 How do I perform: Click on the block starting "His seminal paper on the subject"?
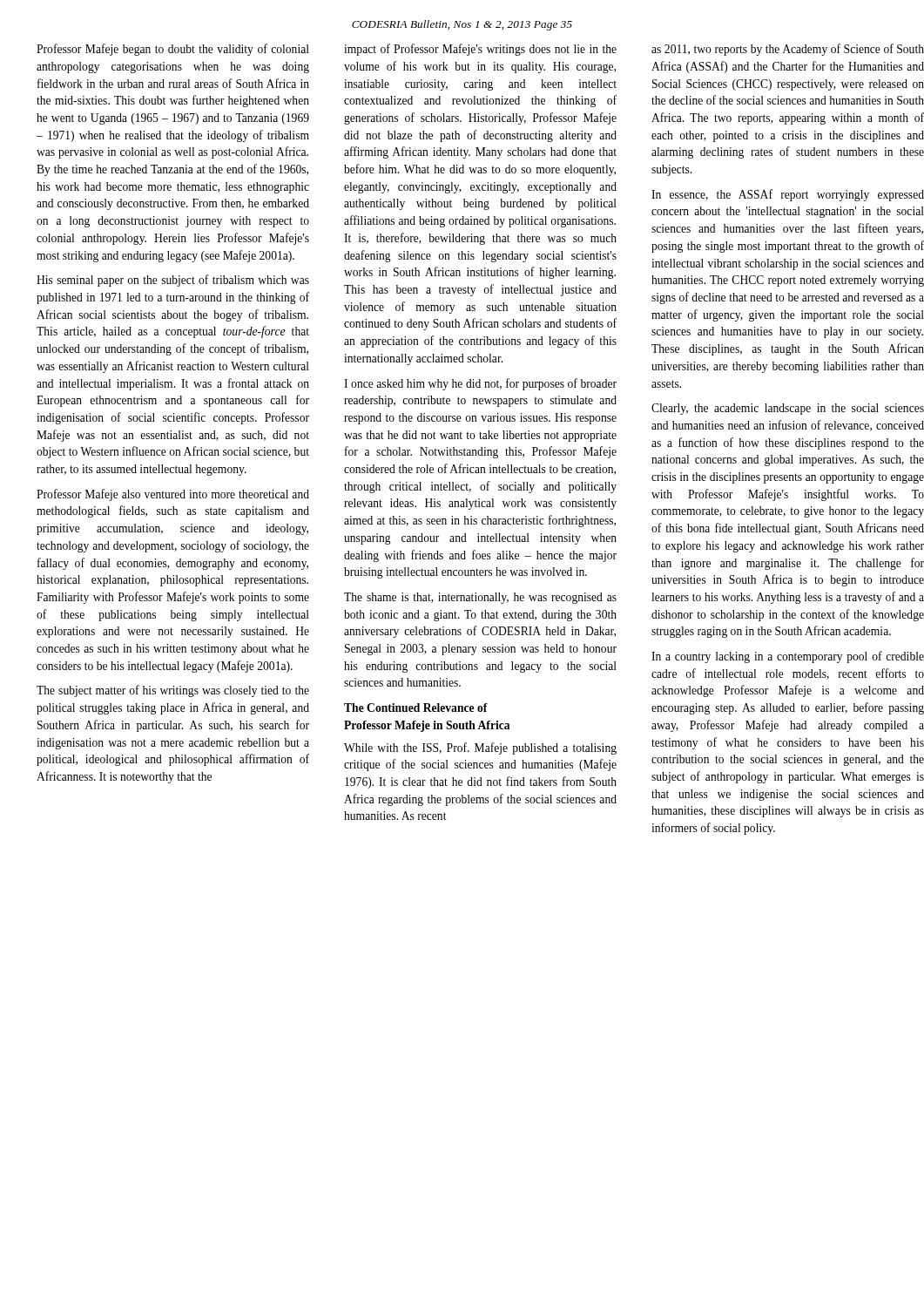tap(173, 375)
